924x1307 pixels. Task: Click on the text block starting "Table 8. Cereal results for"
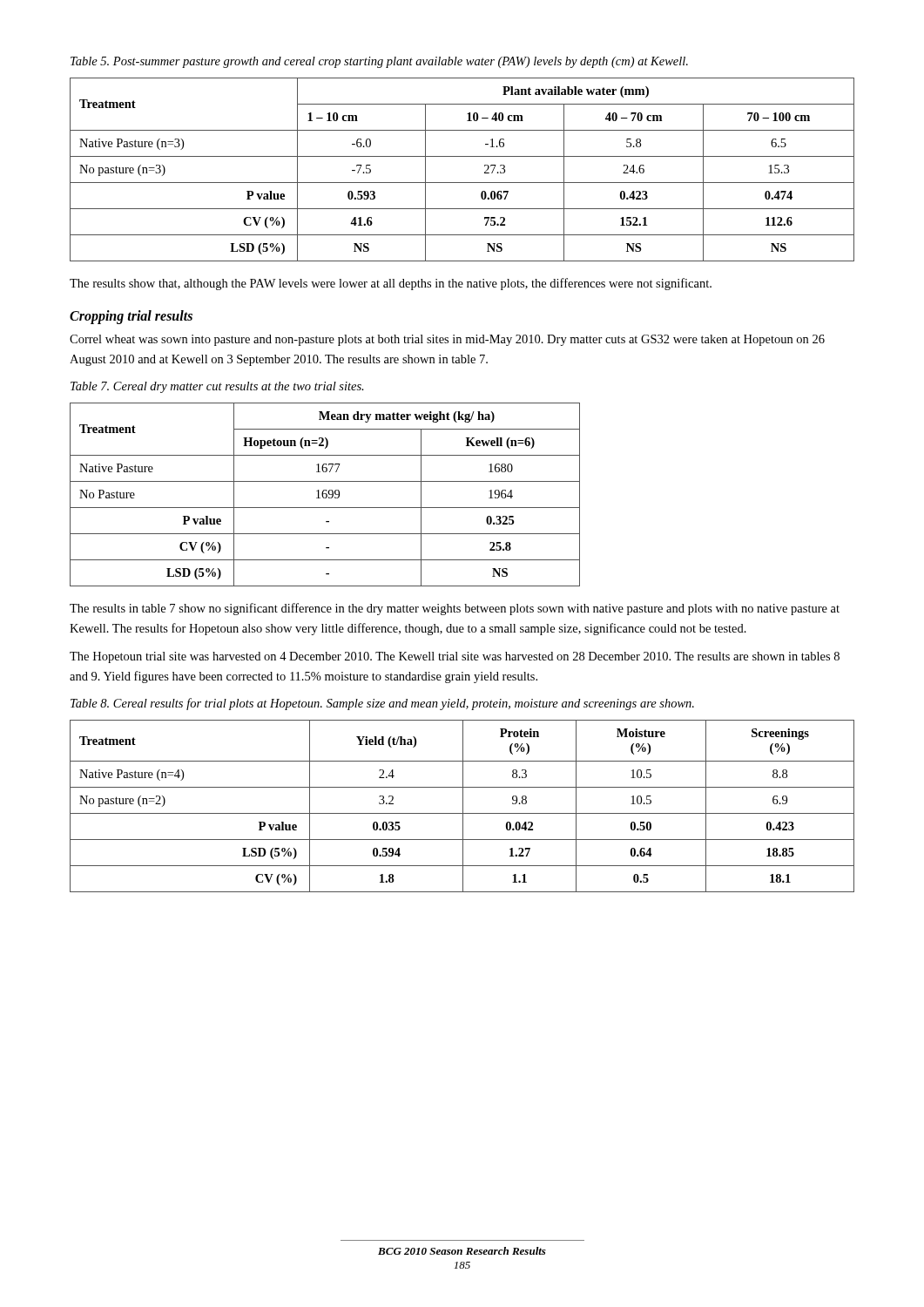pos(382,703)
